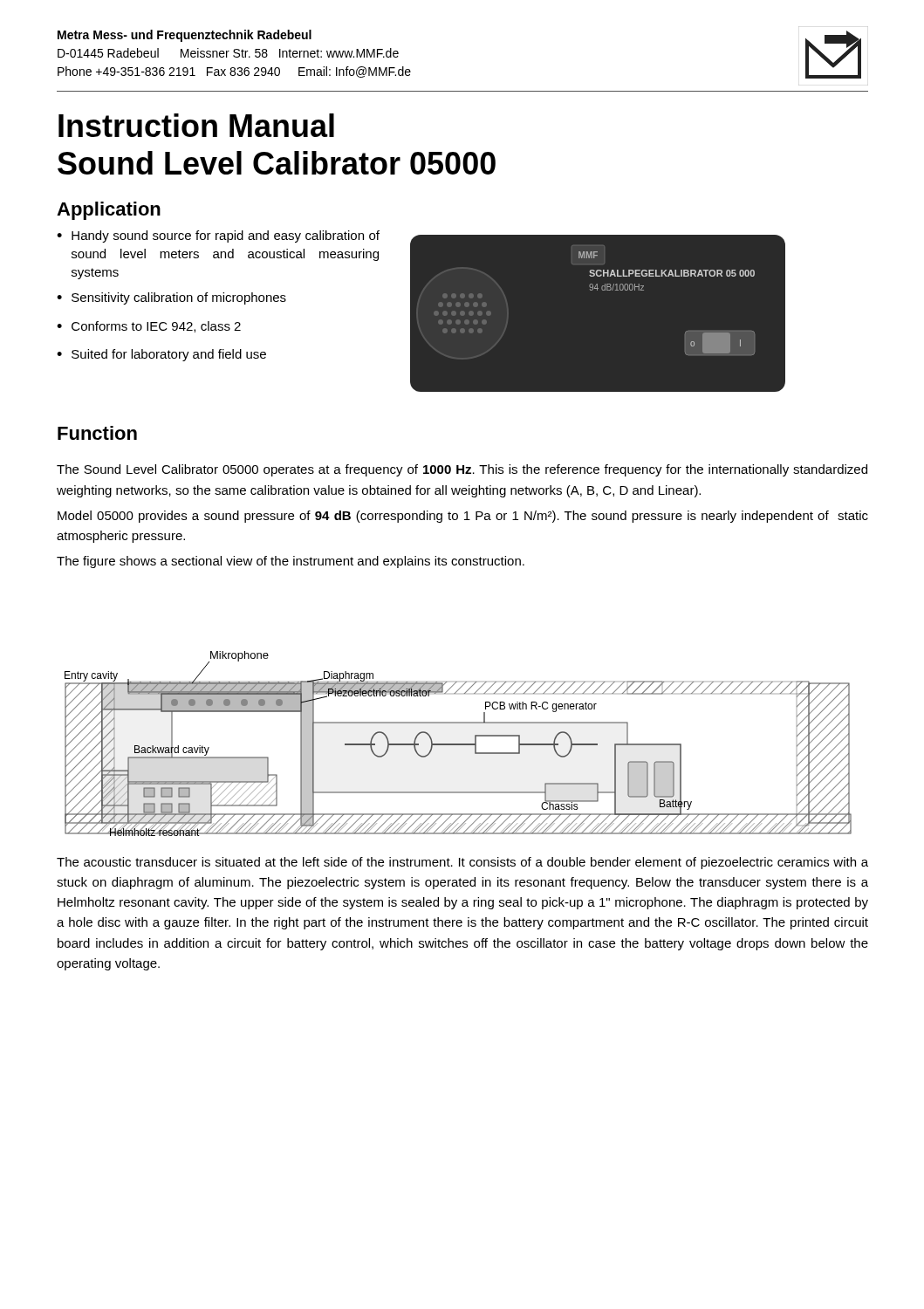Navigate to the block starting "Suited for laboratory and"
This screenshot has width=924, height=1309.
point(169,354)
